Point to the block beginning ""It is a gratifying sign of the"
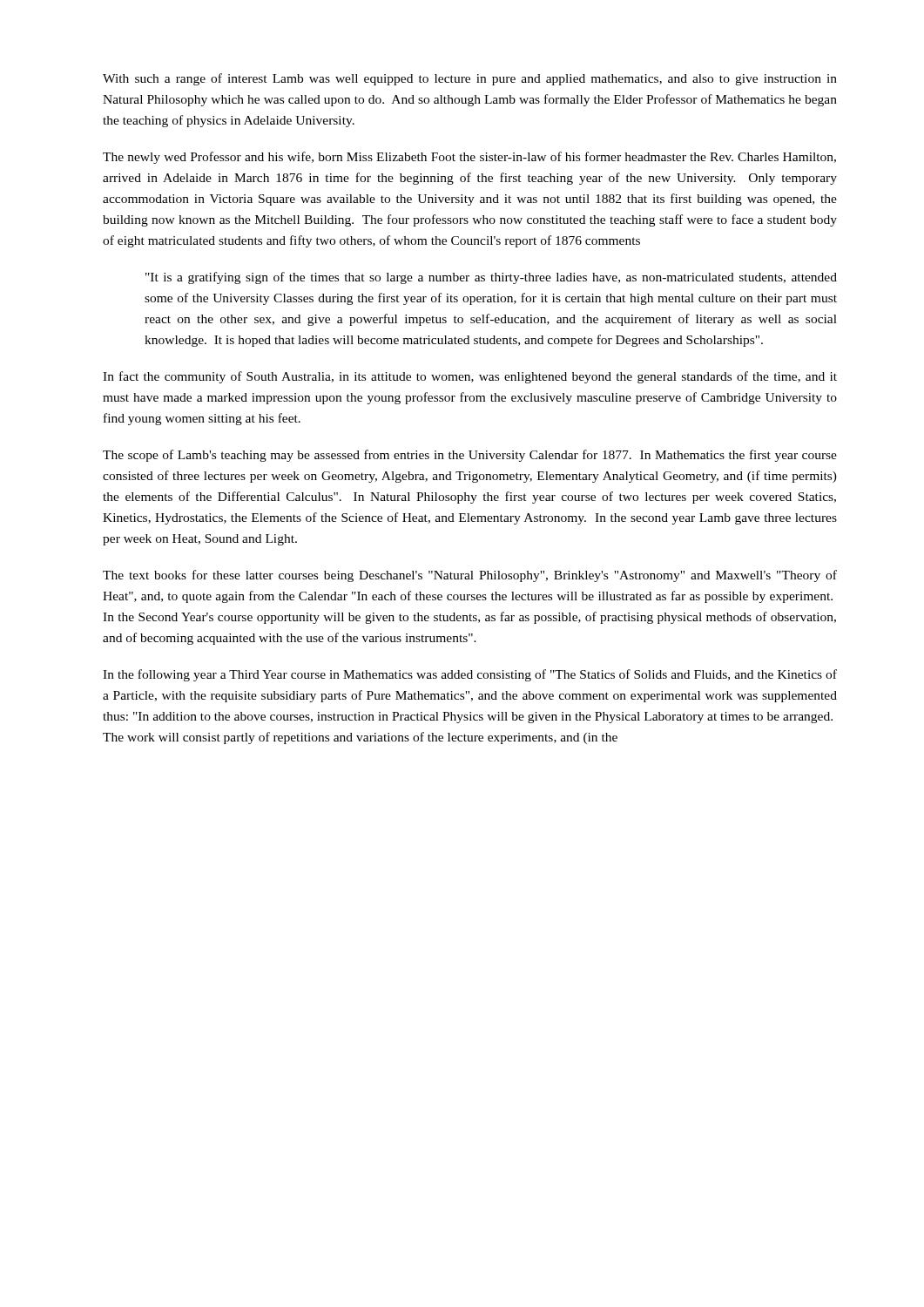Screen dimensions: 1307x924 491,308
